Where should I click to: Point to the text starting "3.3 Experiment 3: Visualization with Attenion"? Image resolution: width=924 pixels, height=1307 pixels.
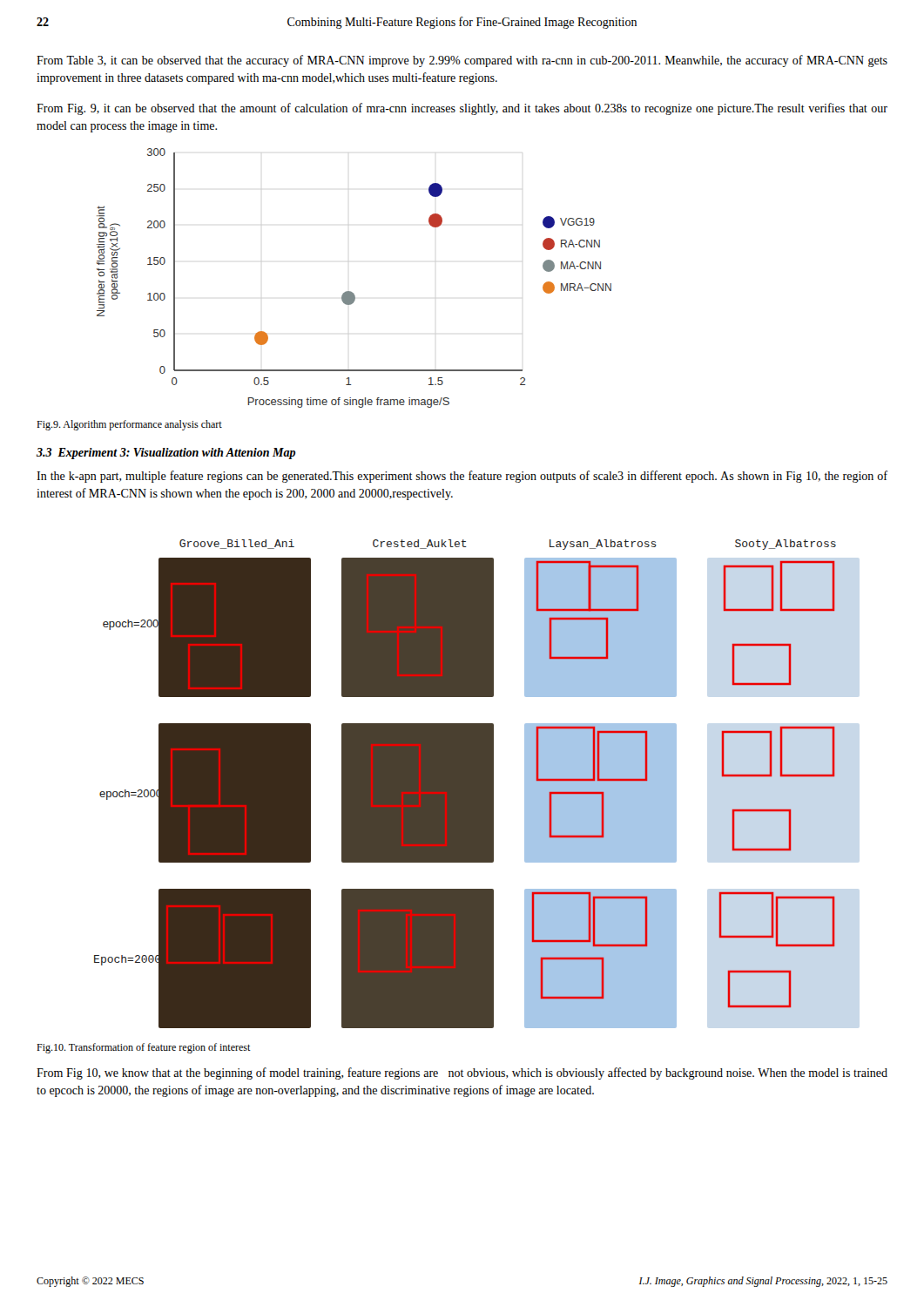coord(166,453)
